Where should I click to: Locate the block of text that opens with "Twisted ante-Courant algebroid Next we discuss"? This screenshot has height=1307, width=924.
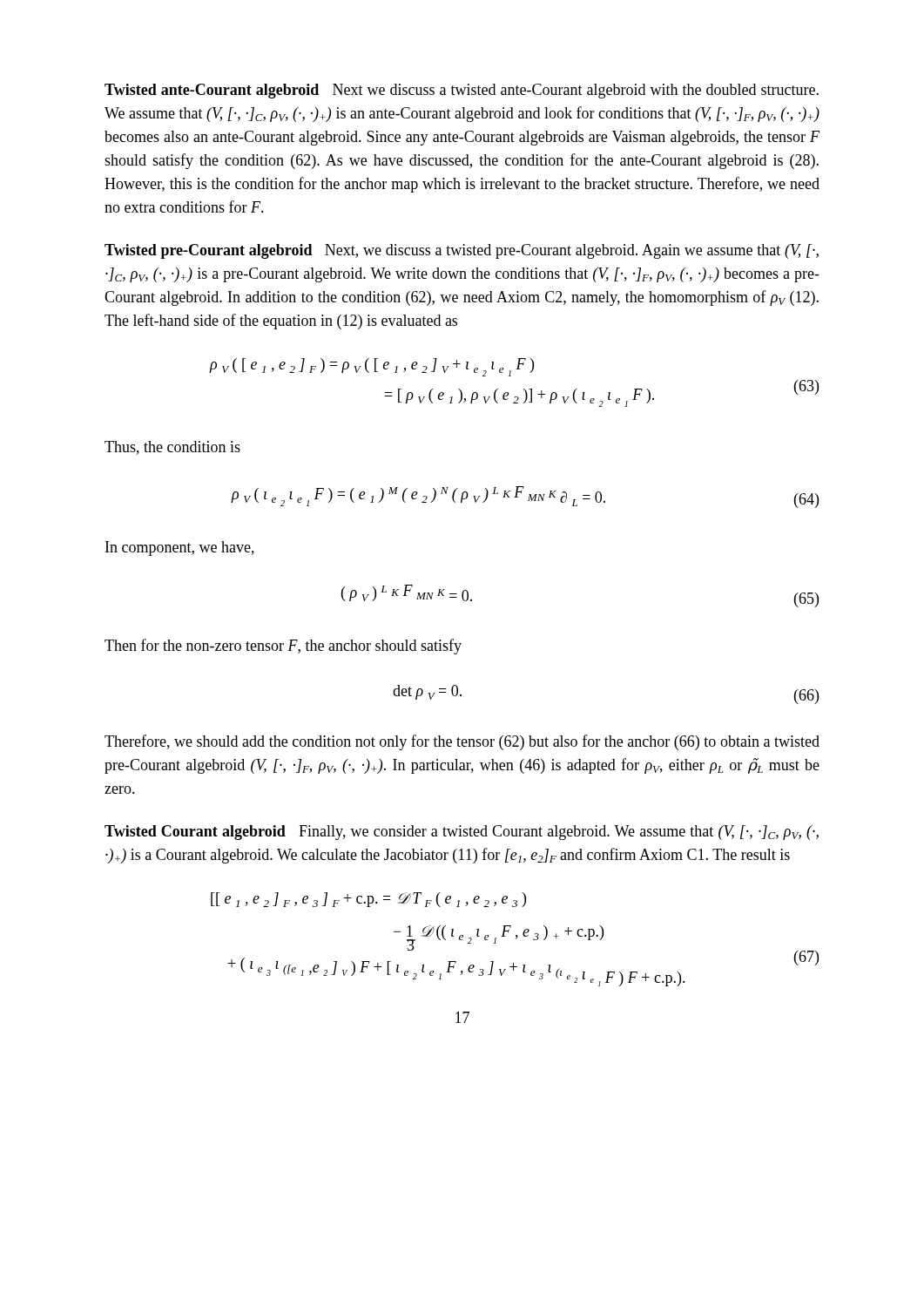point(462,149)
